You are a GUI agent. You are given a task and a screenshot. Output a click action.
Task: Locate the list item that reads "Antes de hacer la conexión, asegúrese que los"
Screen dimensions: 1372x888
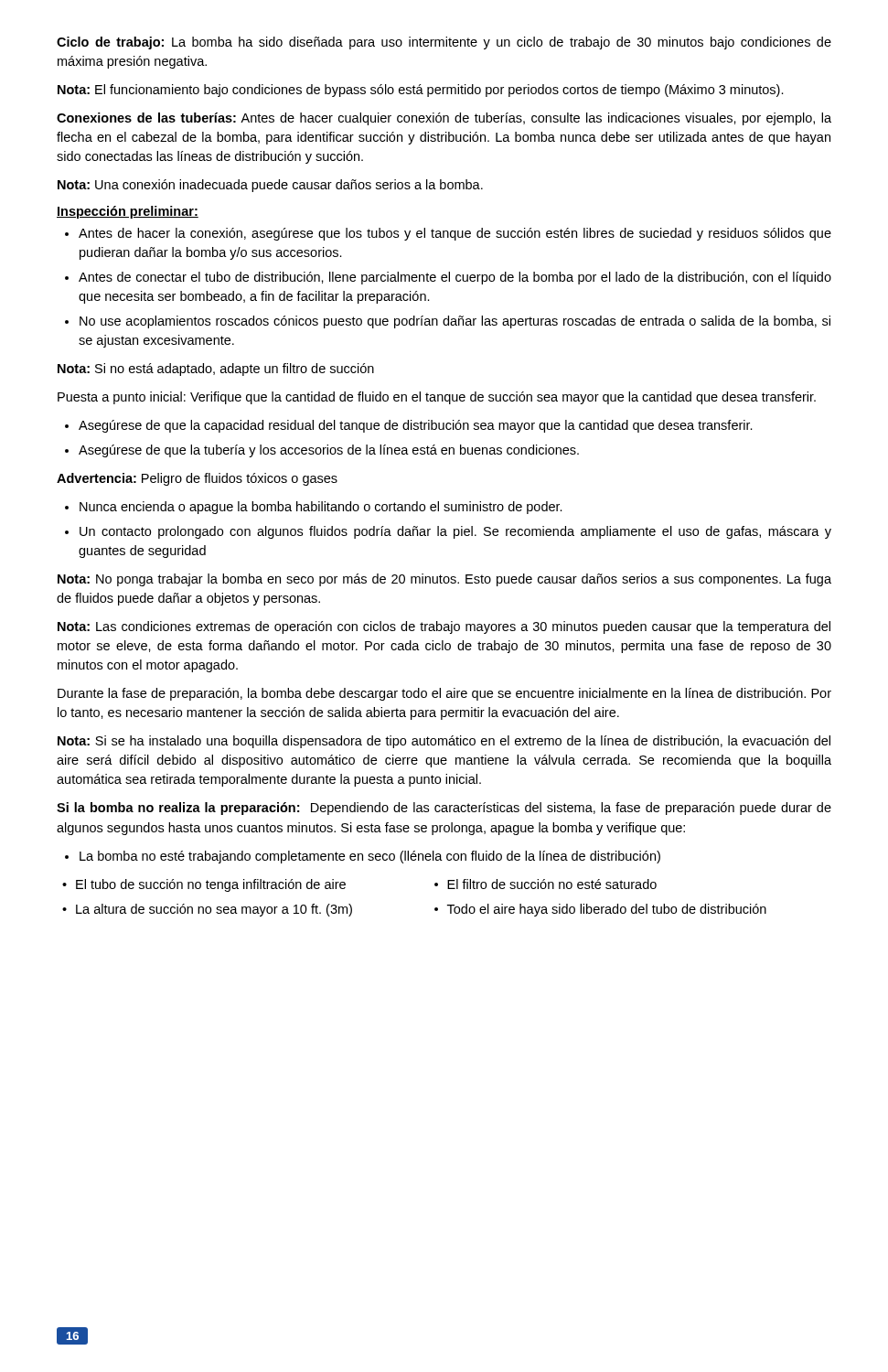tap(455, 243)
